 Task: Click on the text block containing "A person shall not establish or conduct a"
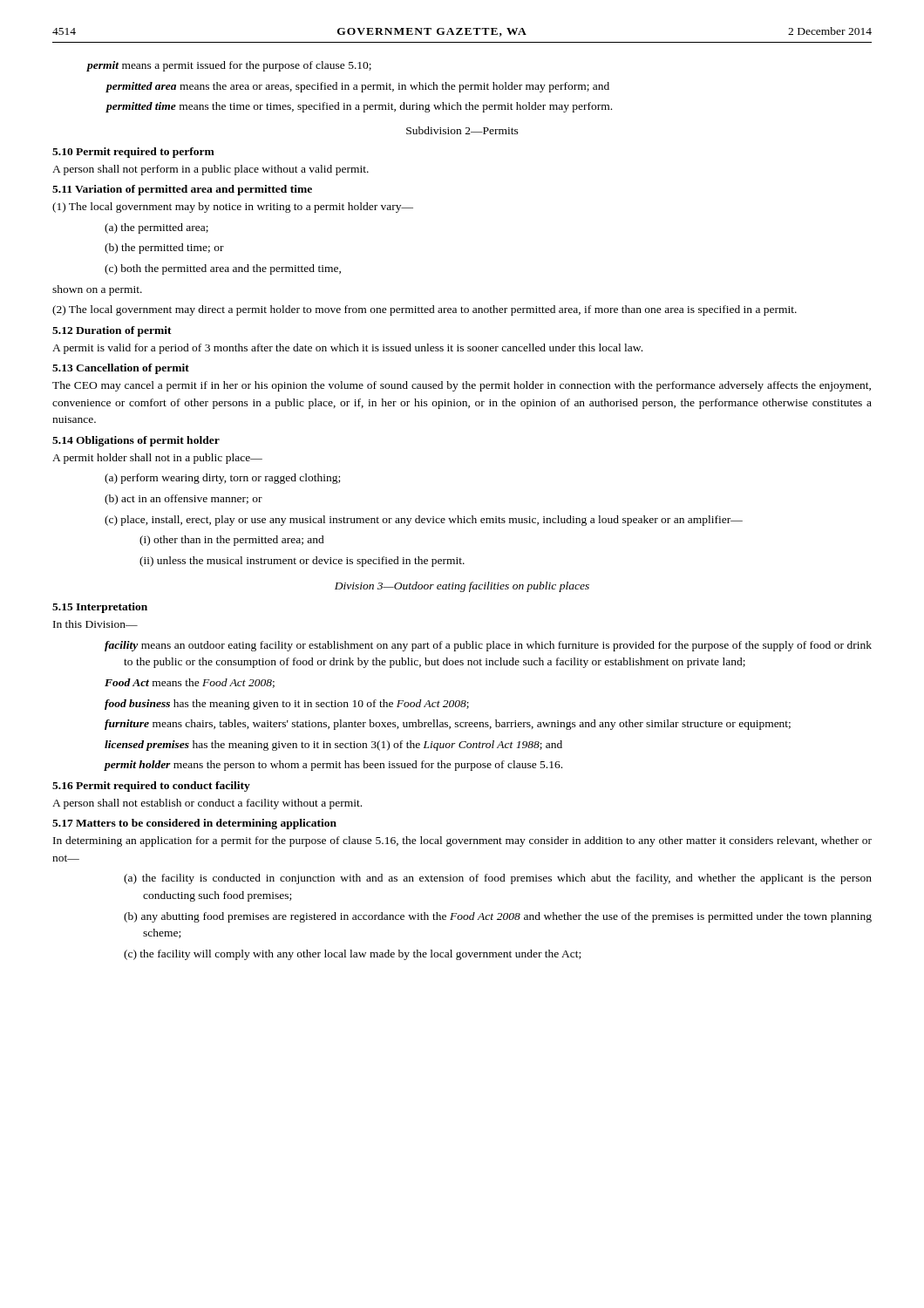[207, 804]
